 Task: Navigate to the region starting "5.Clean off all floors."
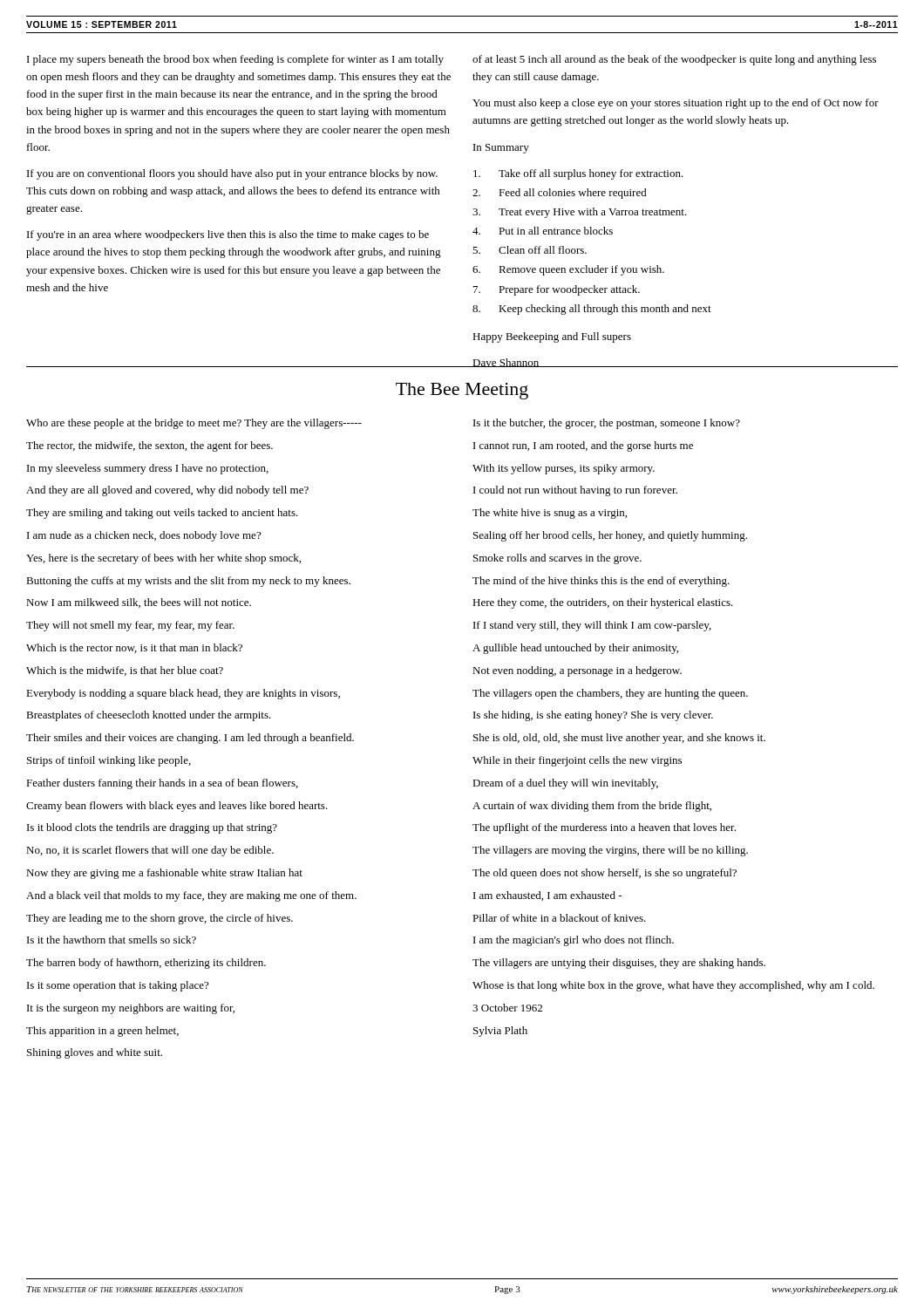pyautogui.click(x=530, y=251)
